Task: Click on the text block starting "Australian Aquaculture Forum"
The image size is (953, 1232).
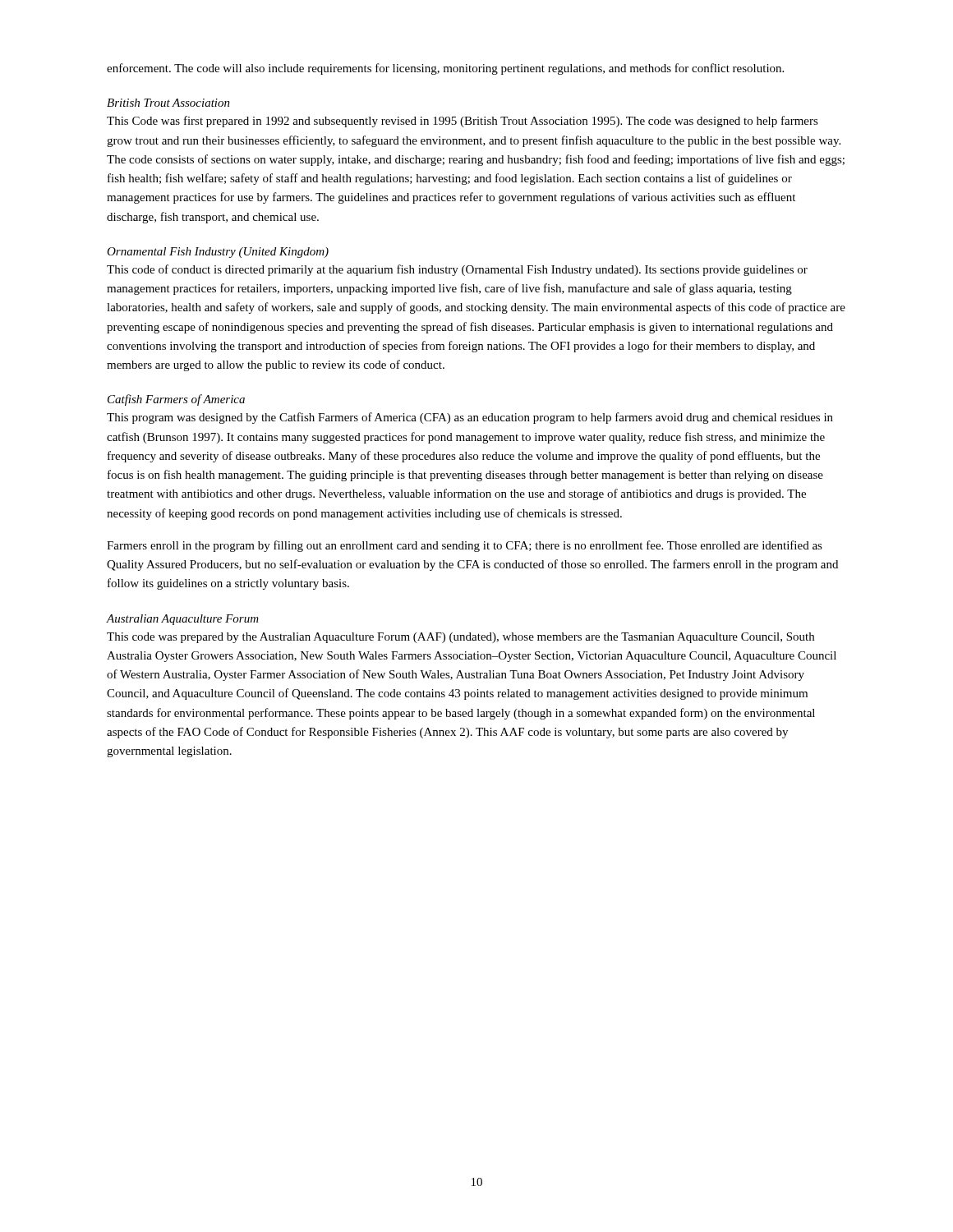Action: tap(183, 618)
